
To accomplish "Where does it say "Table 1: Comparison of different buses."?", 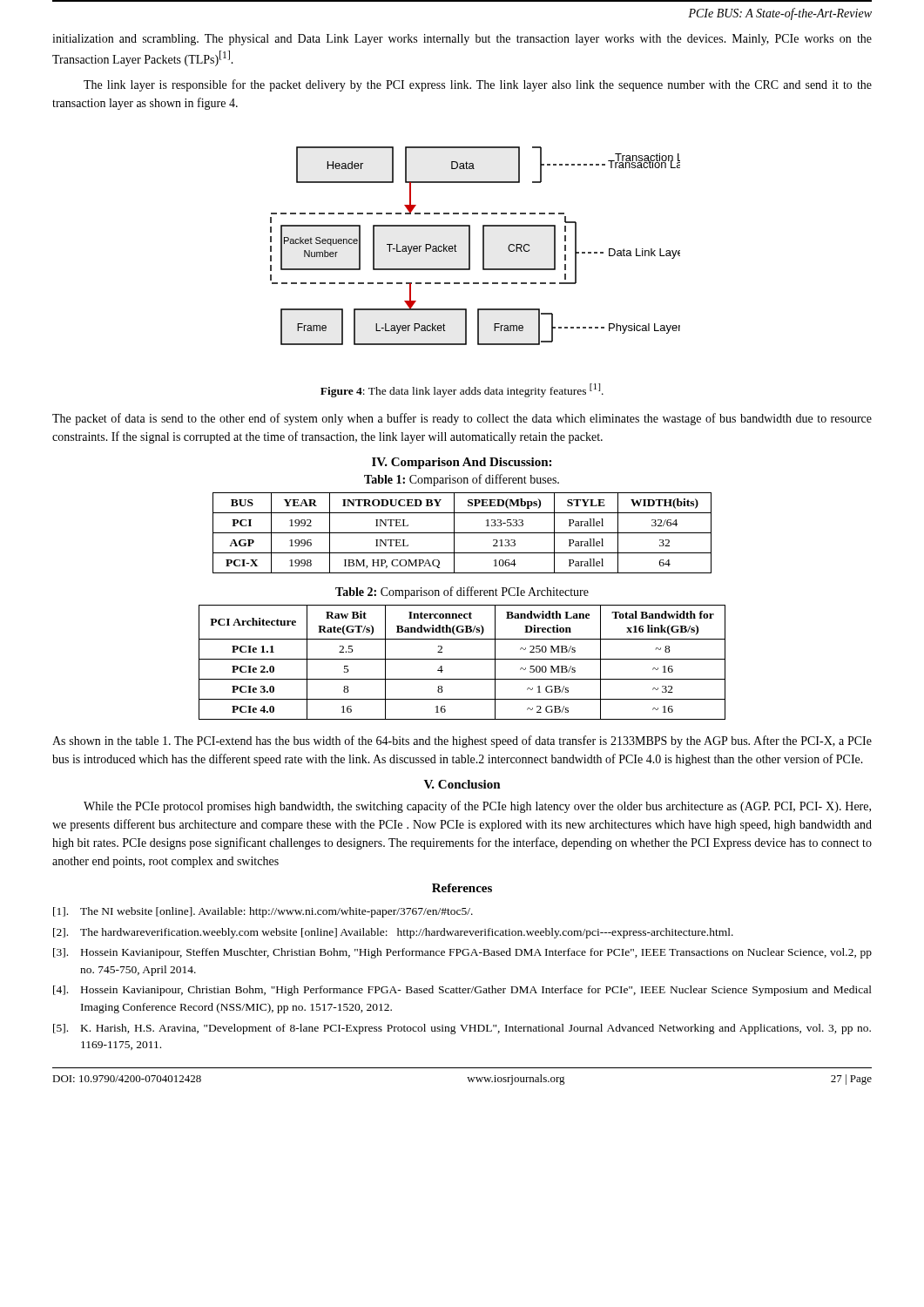I will [x=462, y=480].
